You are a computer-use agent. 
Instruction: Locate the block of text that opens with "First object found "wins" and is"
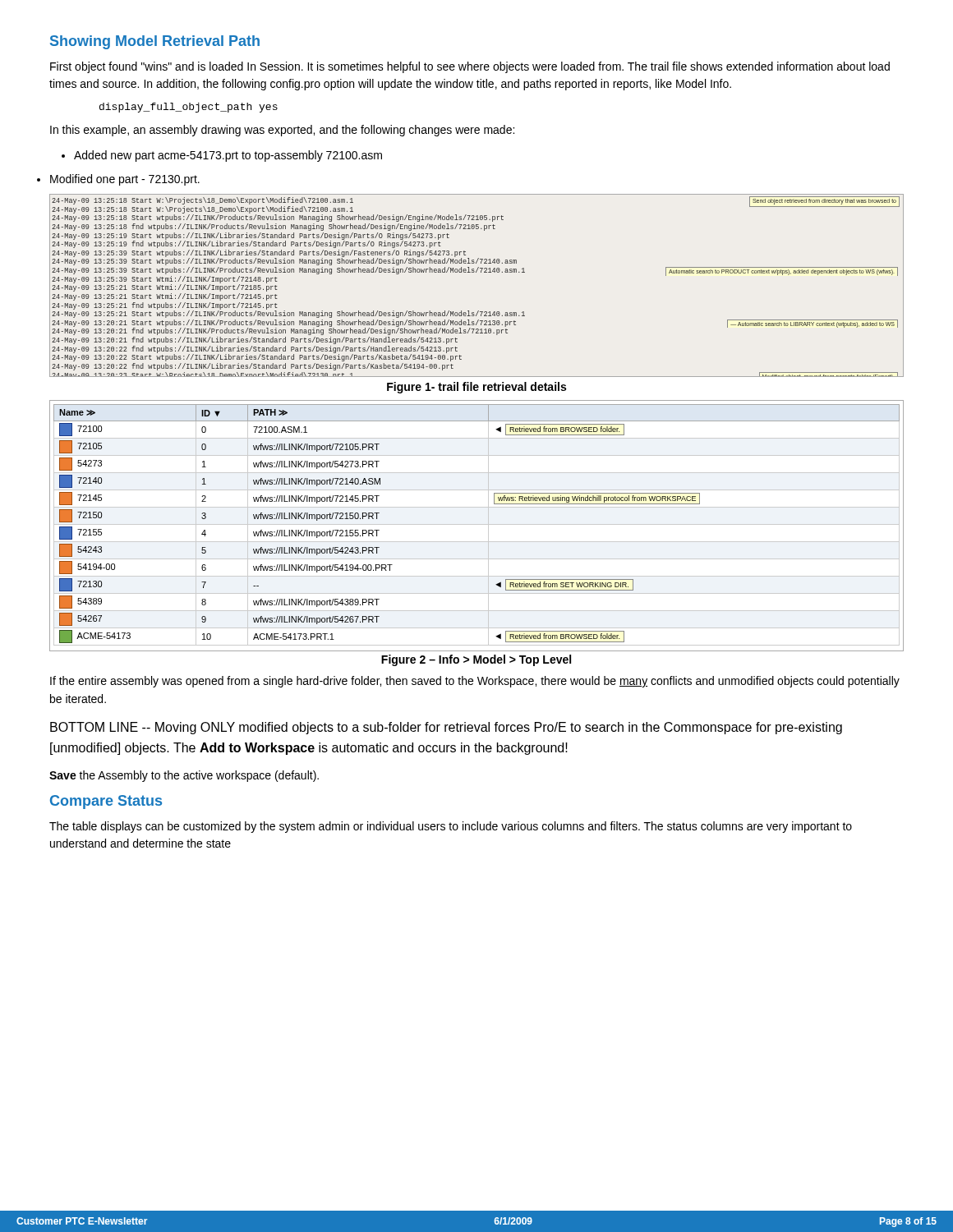[x=476, y=76]
